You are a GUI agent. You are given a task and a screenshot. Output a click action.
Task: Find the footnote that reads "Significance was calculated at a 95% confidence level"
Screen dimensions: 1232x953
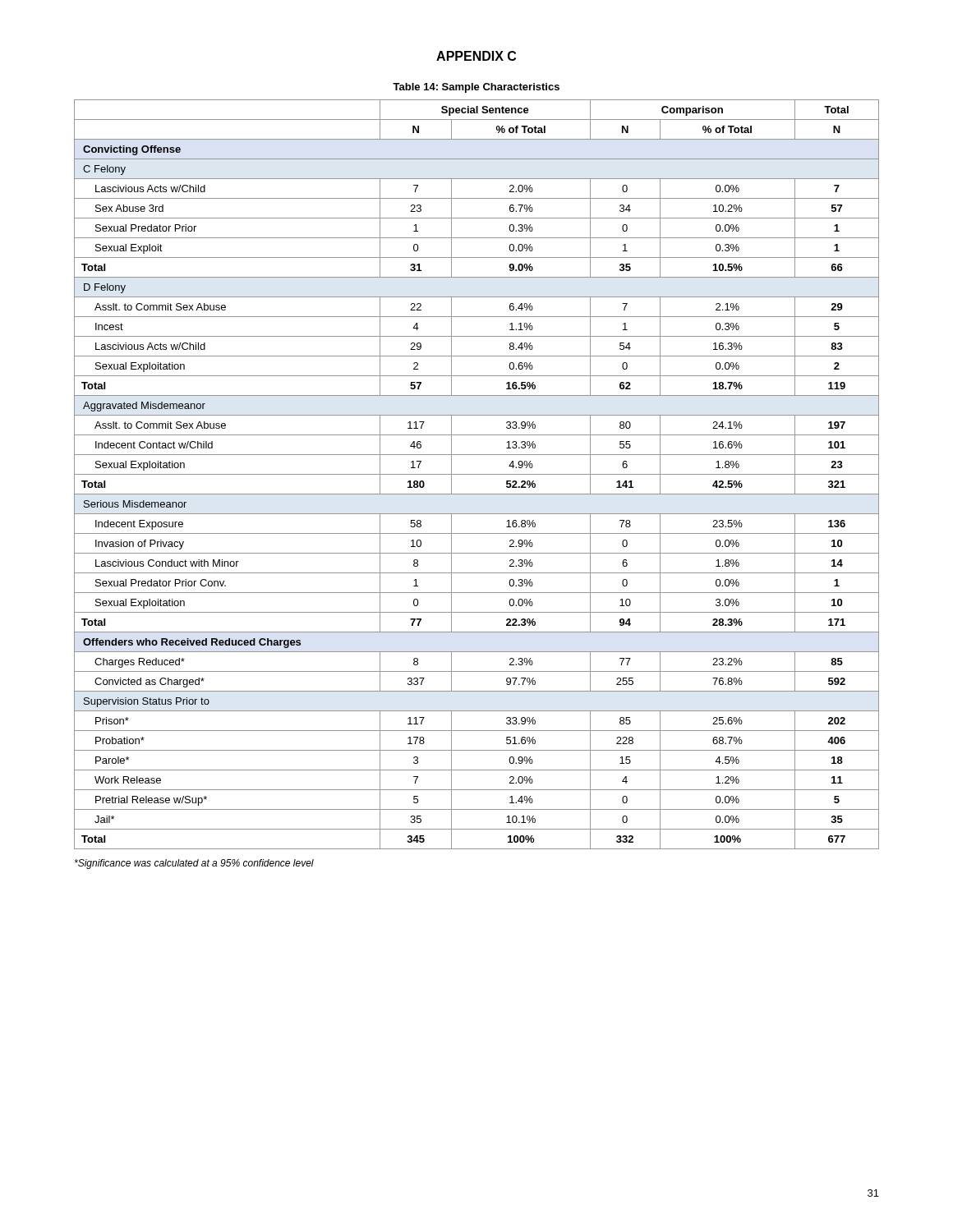pyautogui.click(x=194, y=863)
